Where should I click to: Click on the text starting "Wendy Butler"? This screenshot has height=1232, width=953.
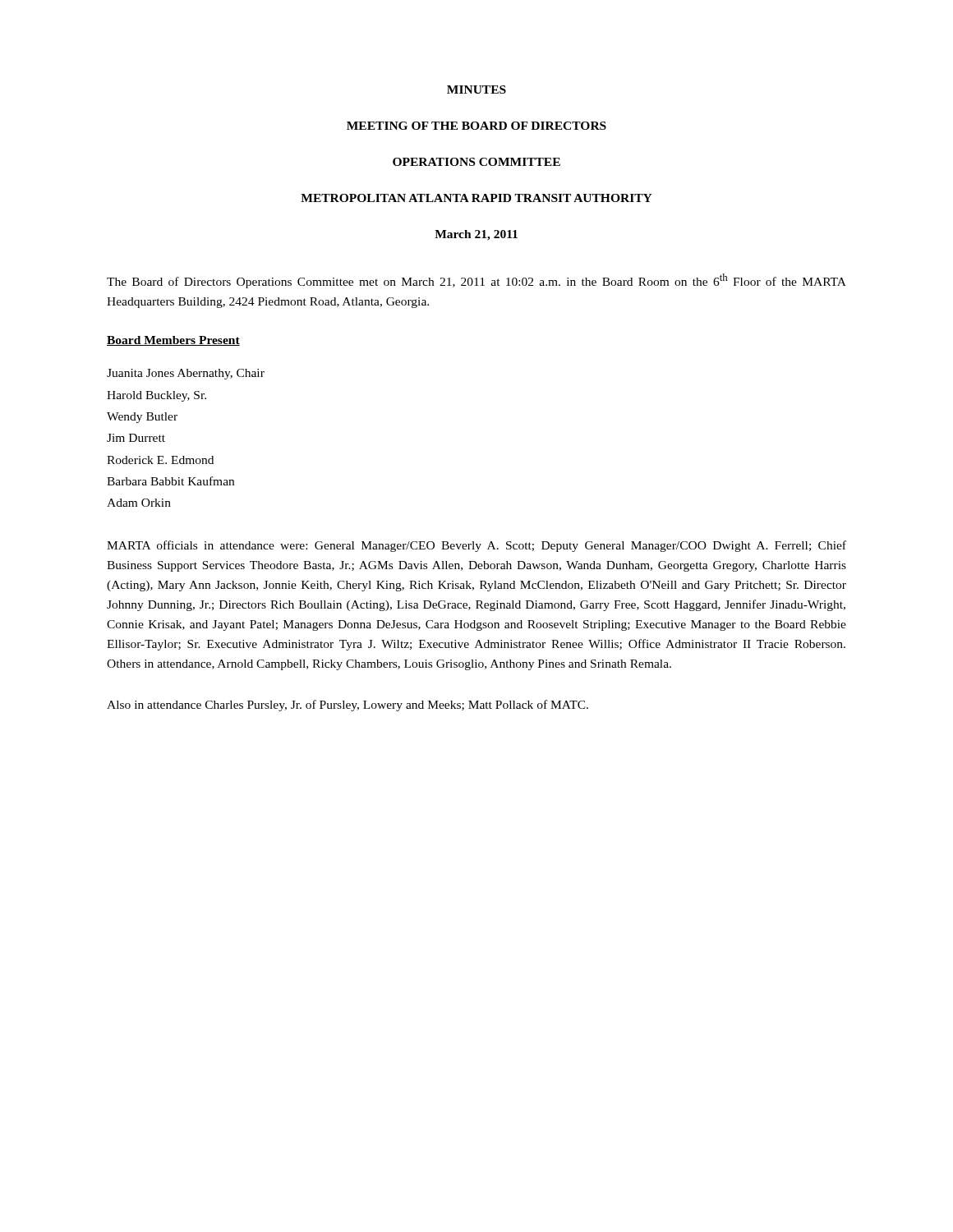point(142,416)
